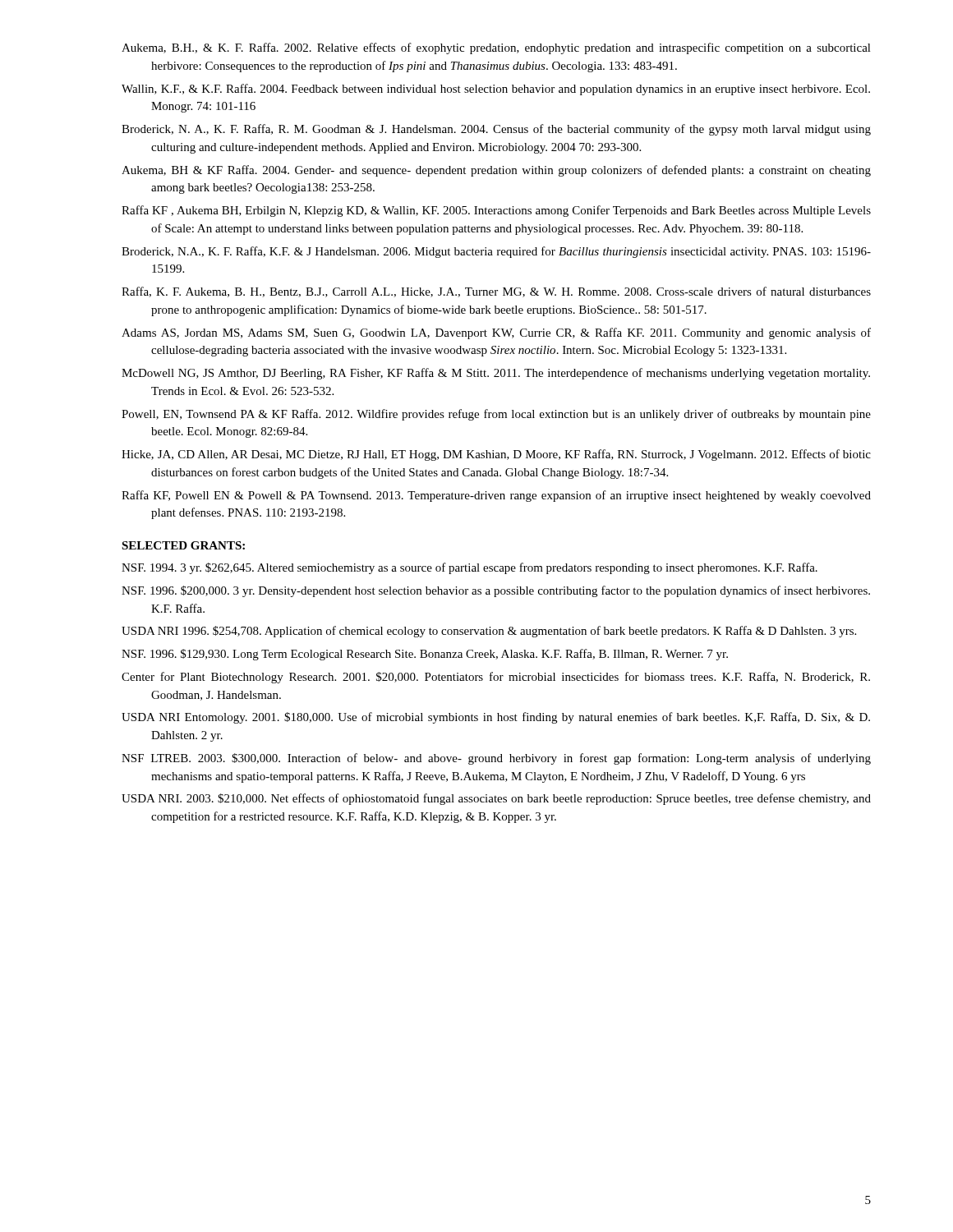The height and width of the screenshot is (1232, 953).
Task: Locate the passage starting "USDA NRI. 2003. $210,000. Net effects"
Action: point(496,807)
